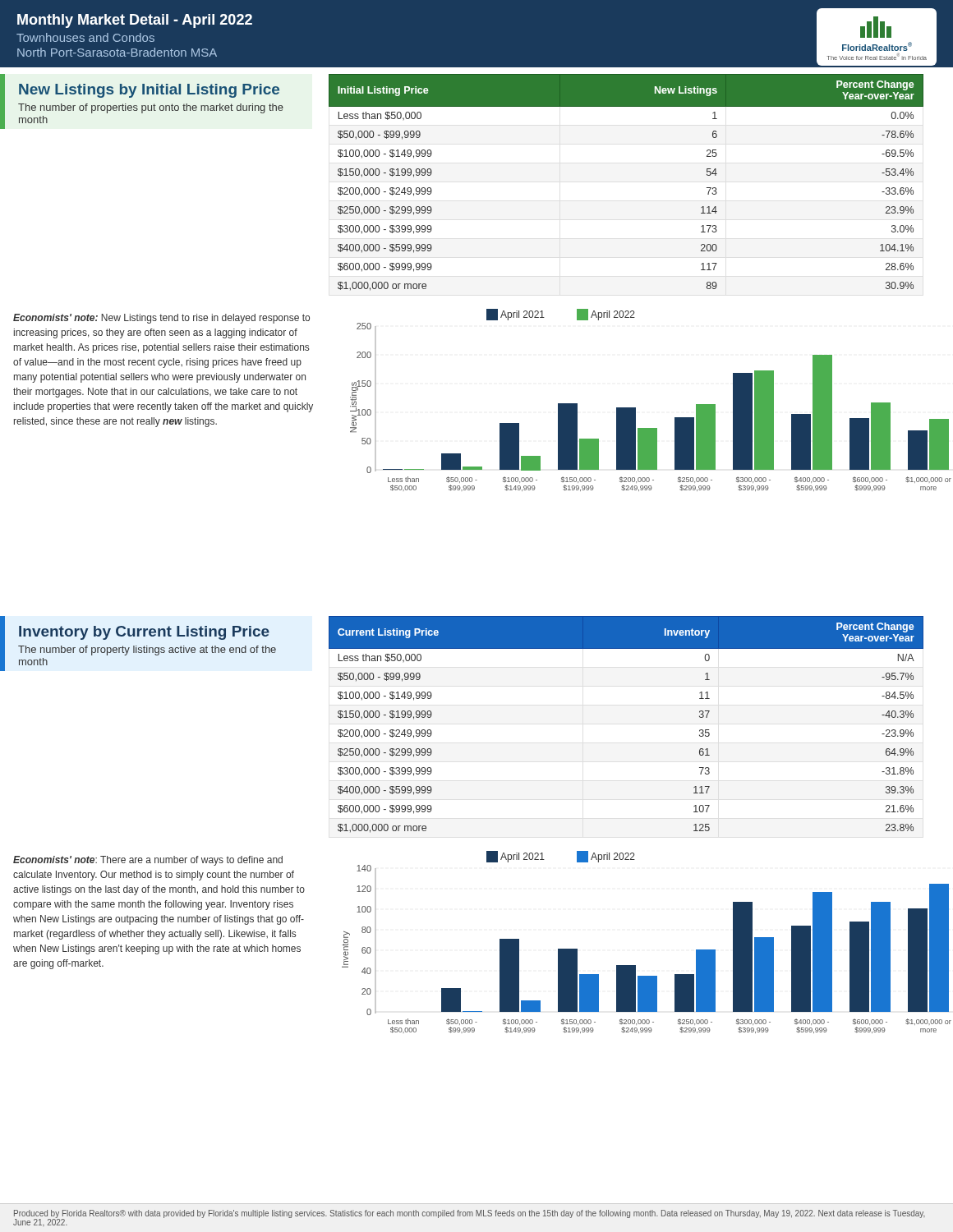Find the element starting "Inventory by Current Listing Price The"
The height and width of the screenshot is (1232, 953).
[x=159, y=645]
